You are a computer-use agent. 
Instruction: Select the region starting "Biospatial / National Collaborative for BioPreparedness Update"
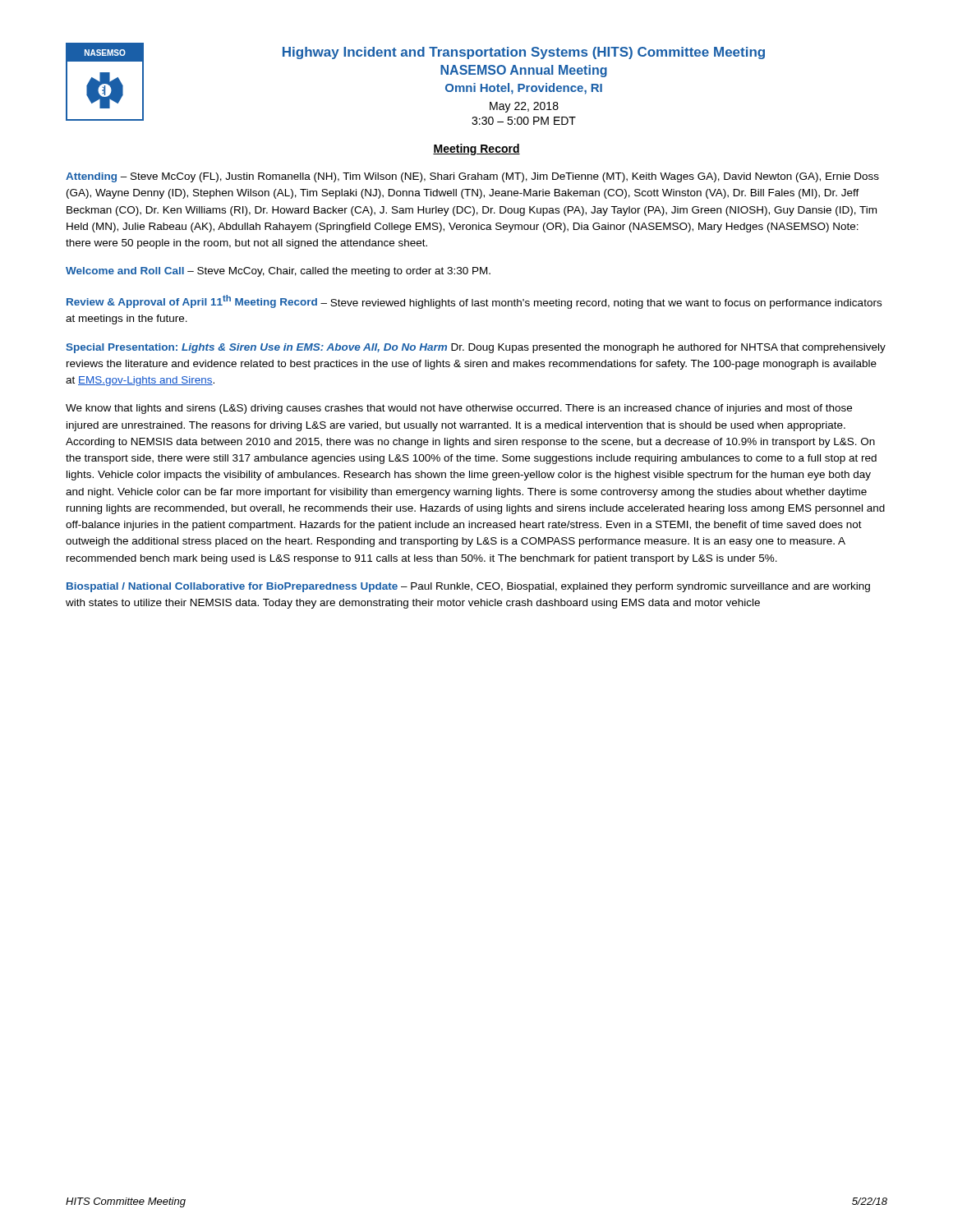468,594
